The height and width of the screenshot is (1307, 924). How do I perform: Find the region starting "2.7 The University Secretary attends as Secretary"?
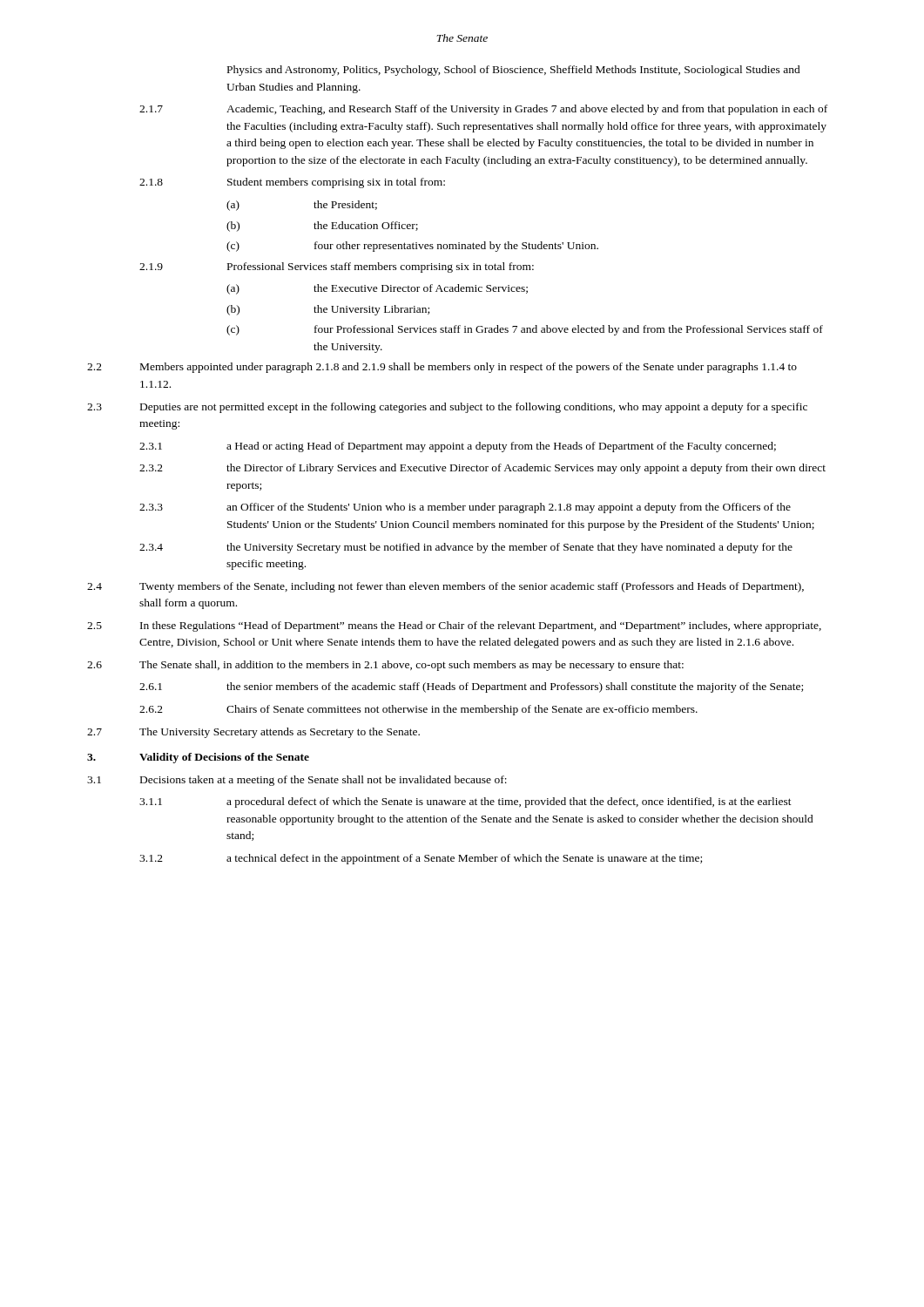[253, 733]
